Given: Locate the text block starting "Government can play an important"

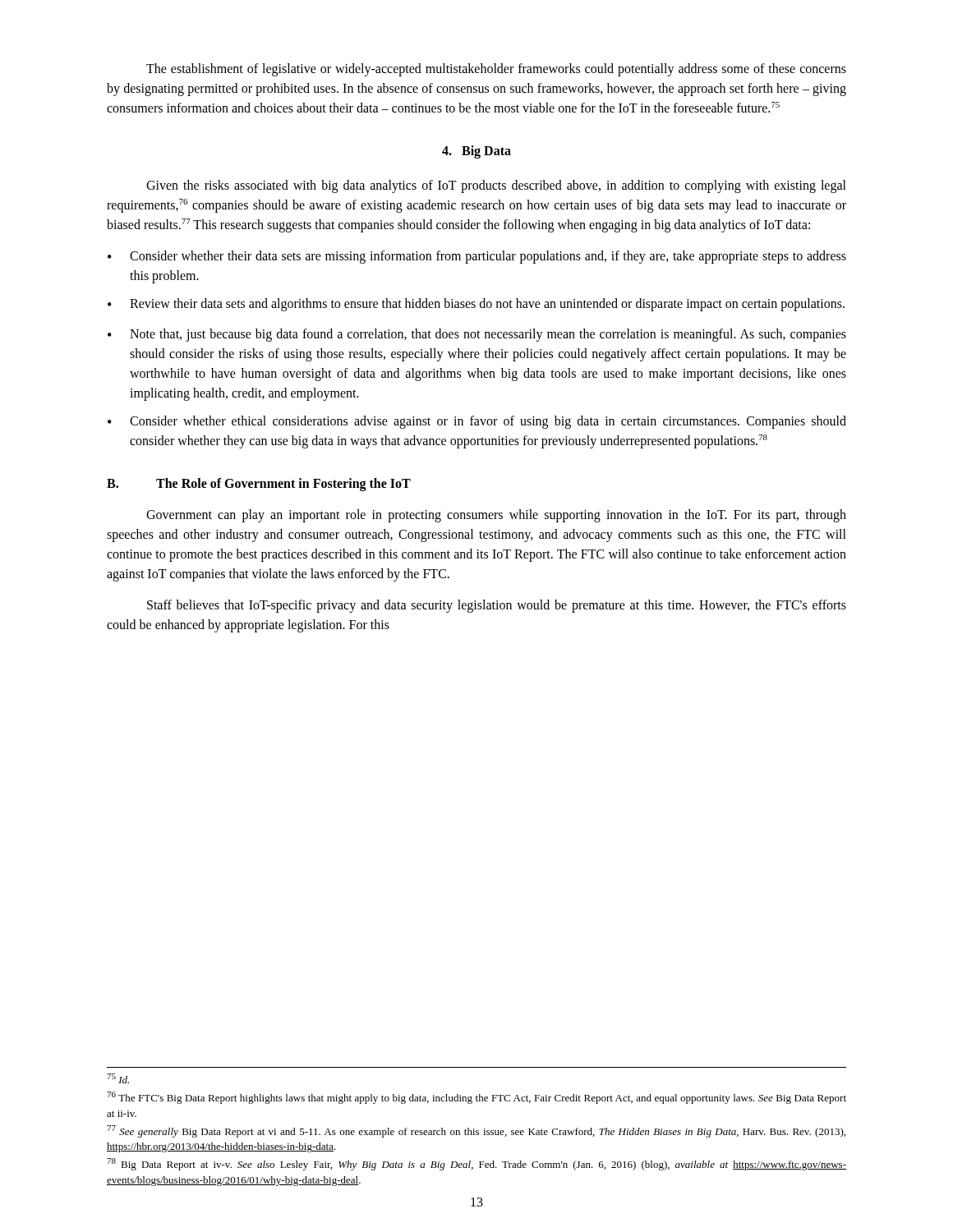Looking at the screenshot, I should click(476, 544).
